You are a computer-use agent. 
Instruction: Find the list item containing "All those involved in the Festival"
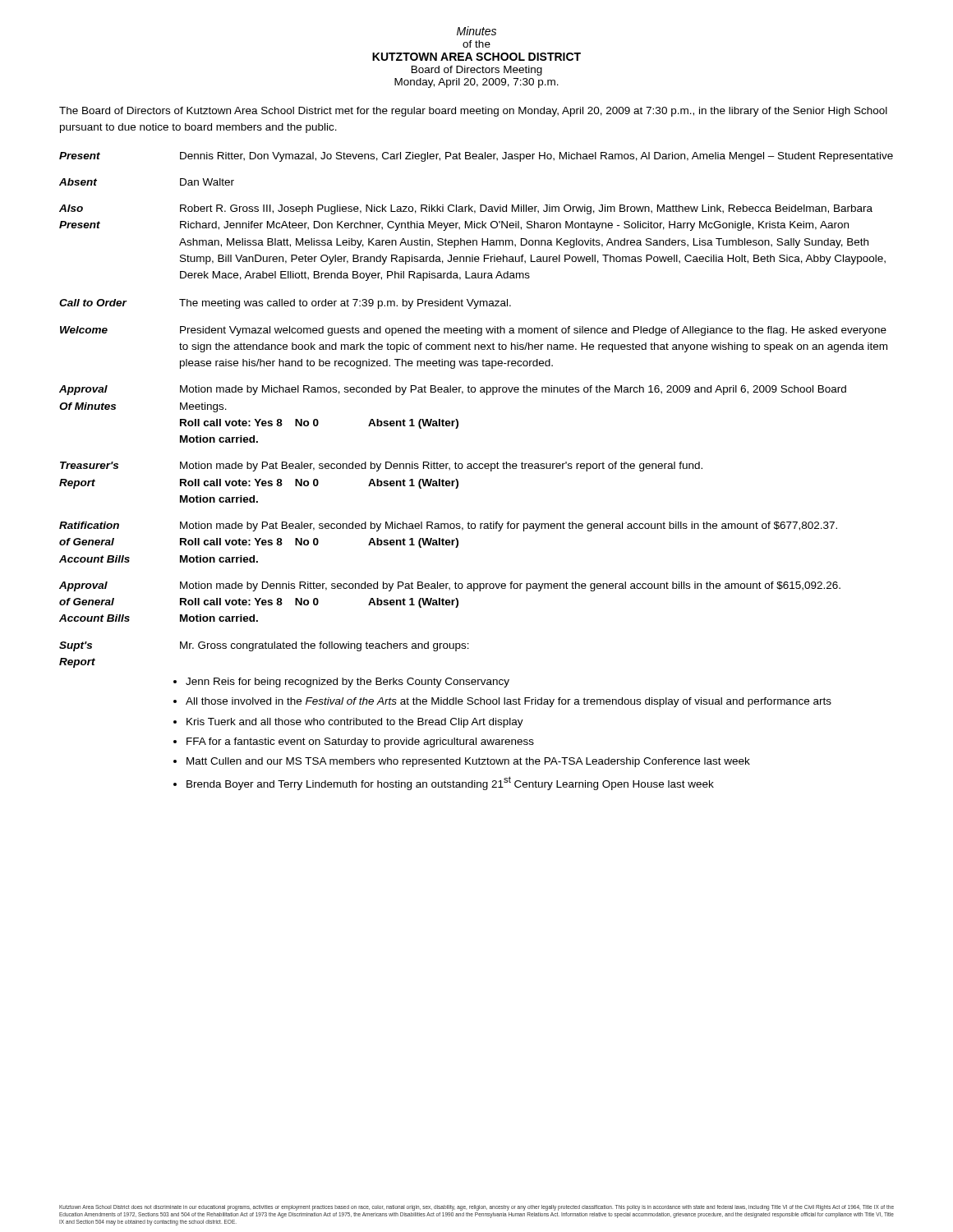tap(508, 701)
